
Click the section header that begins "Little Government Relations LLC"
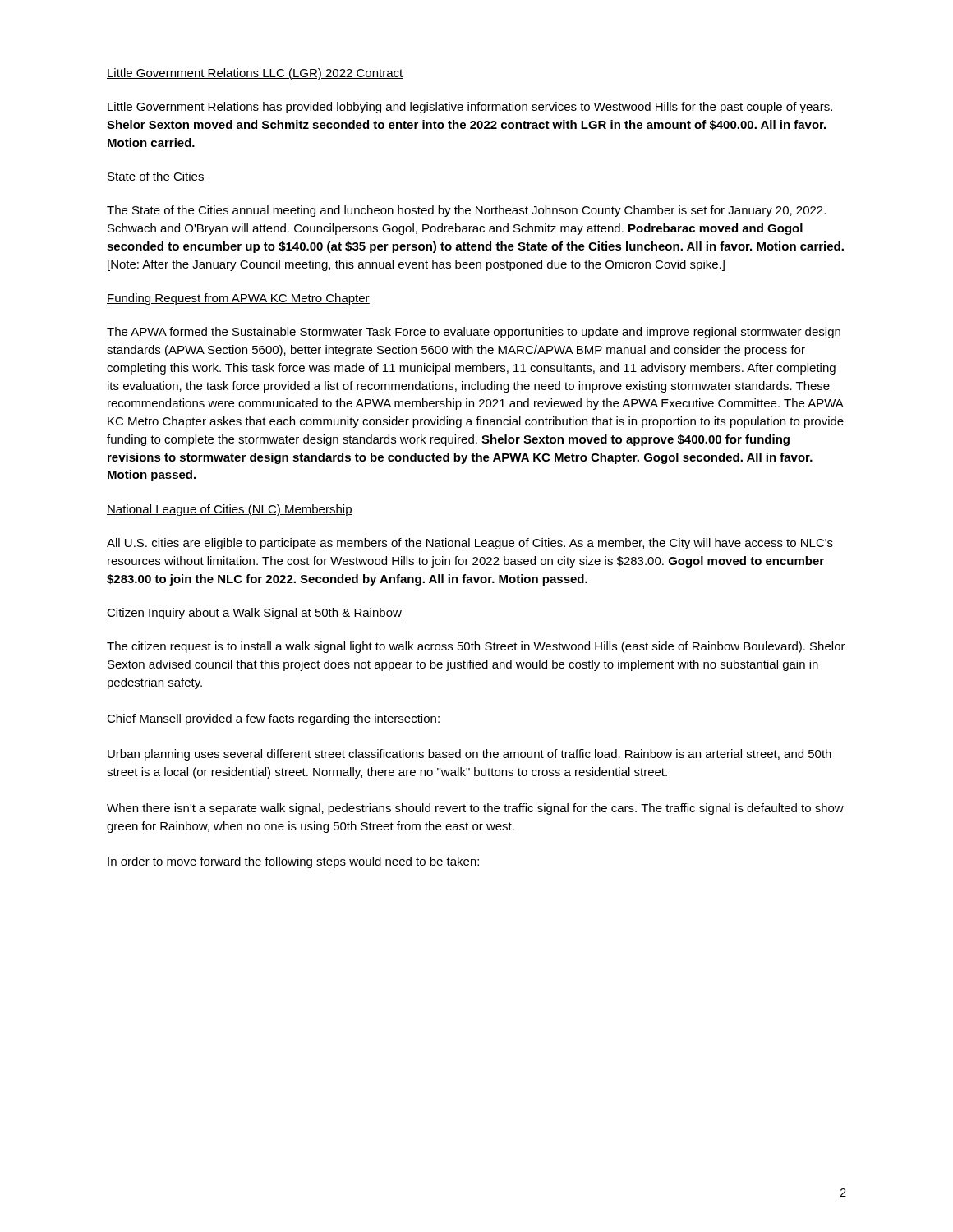(255, 73)
